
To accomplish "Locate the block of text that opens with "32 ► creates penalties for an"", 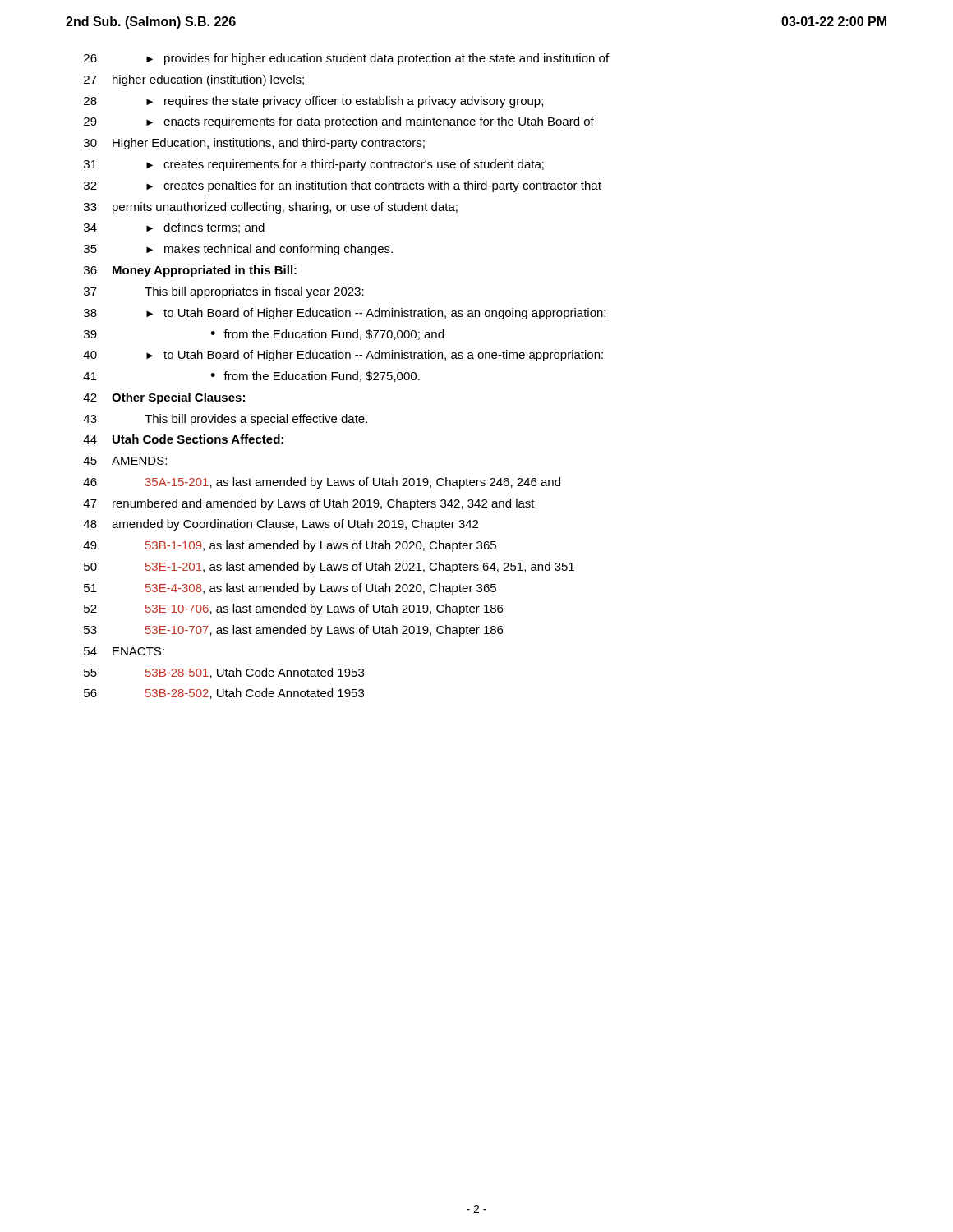I will [476, 185].
